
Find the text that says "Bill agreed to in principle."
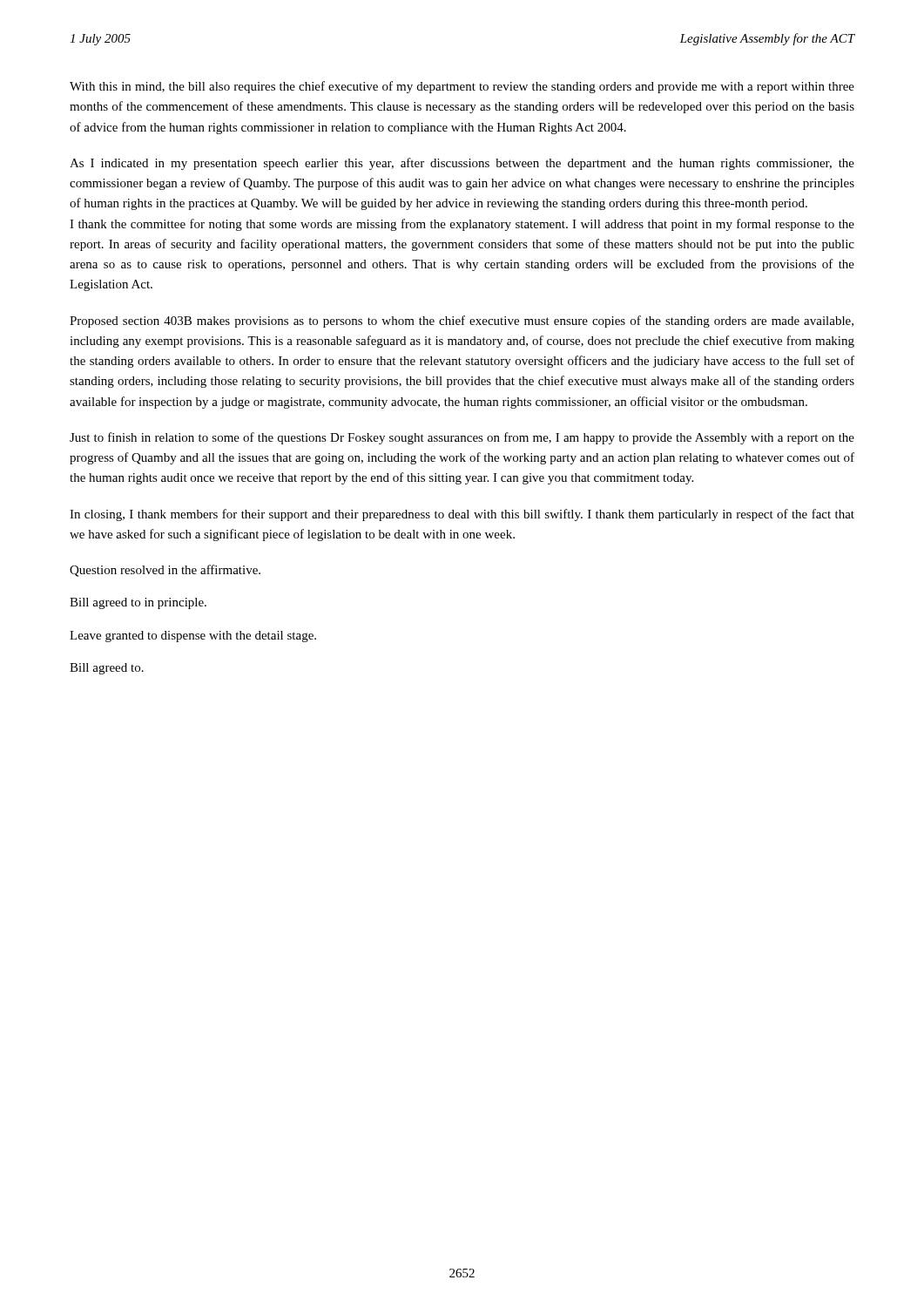coord(138,602)
